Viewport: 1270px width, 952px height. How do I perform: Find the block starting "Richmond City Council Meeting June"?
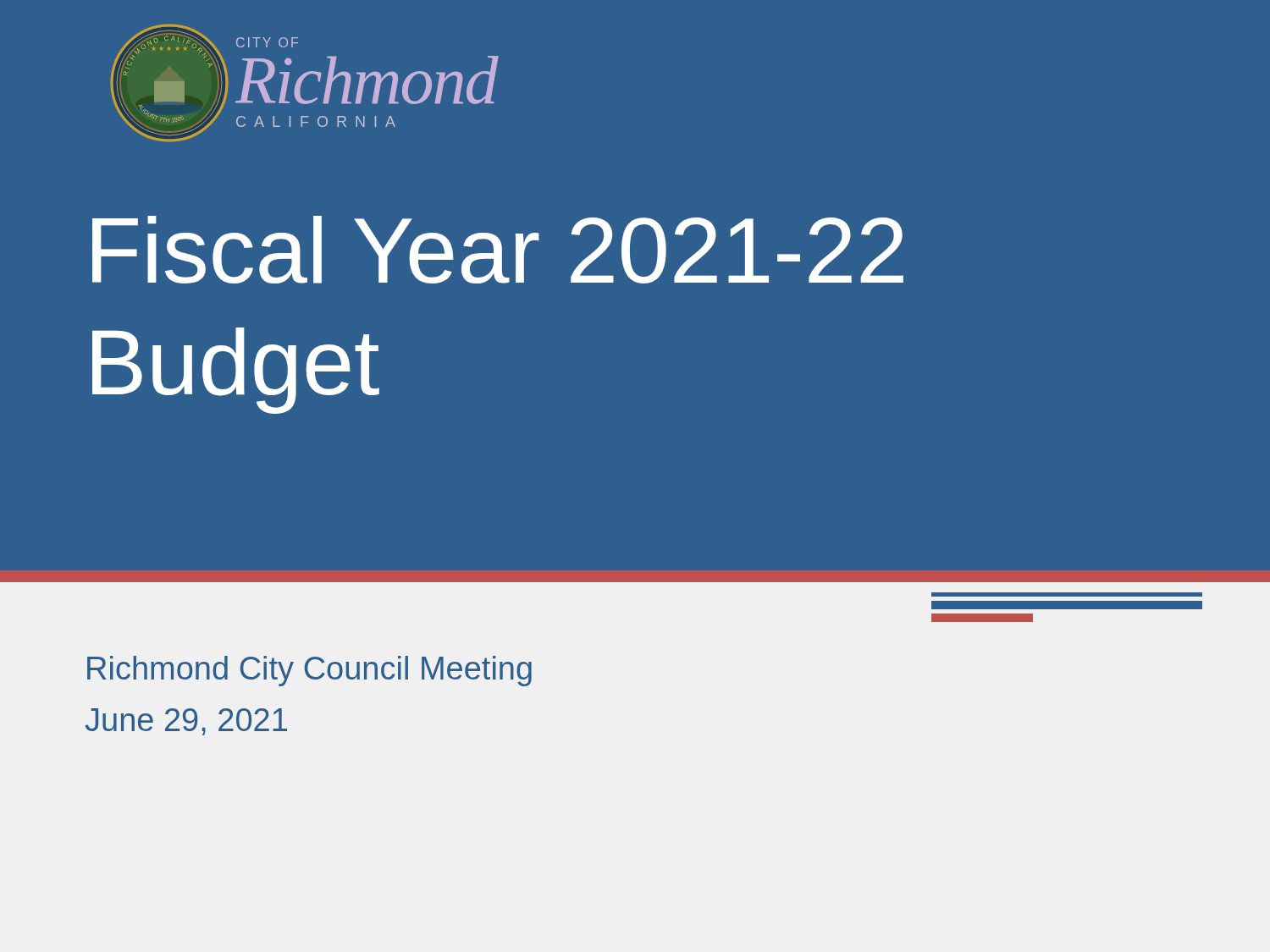(x=309, y=695)
